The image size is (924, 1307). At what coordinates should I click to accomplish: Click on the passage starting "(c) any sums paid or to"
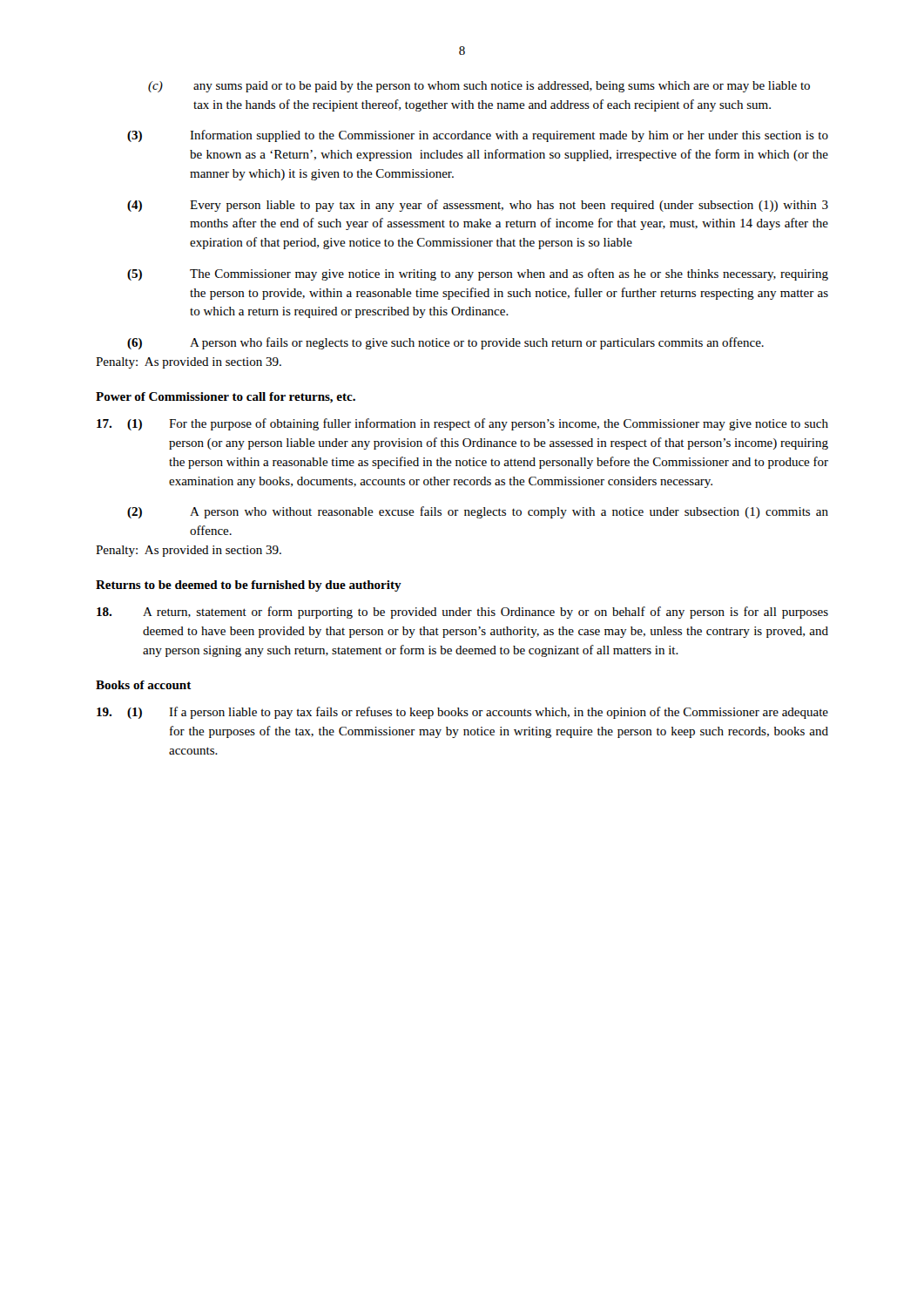(488, 95)
